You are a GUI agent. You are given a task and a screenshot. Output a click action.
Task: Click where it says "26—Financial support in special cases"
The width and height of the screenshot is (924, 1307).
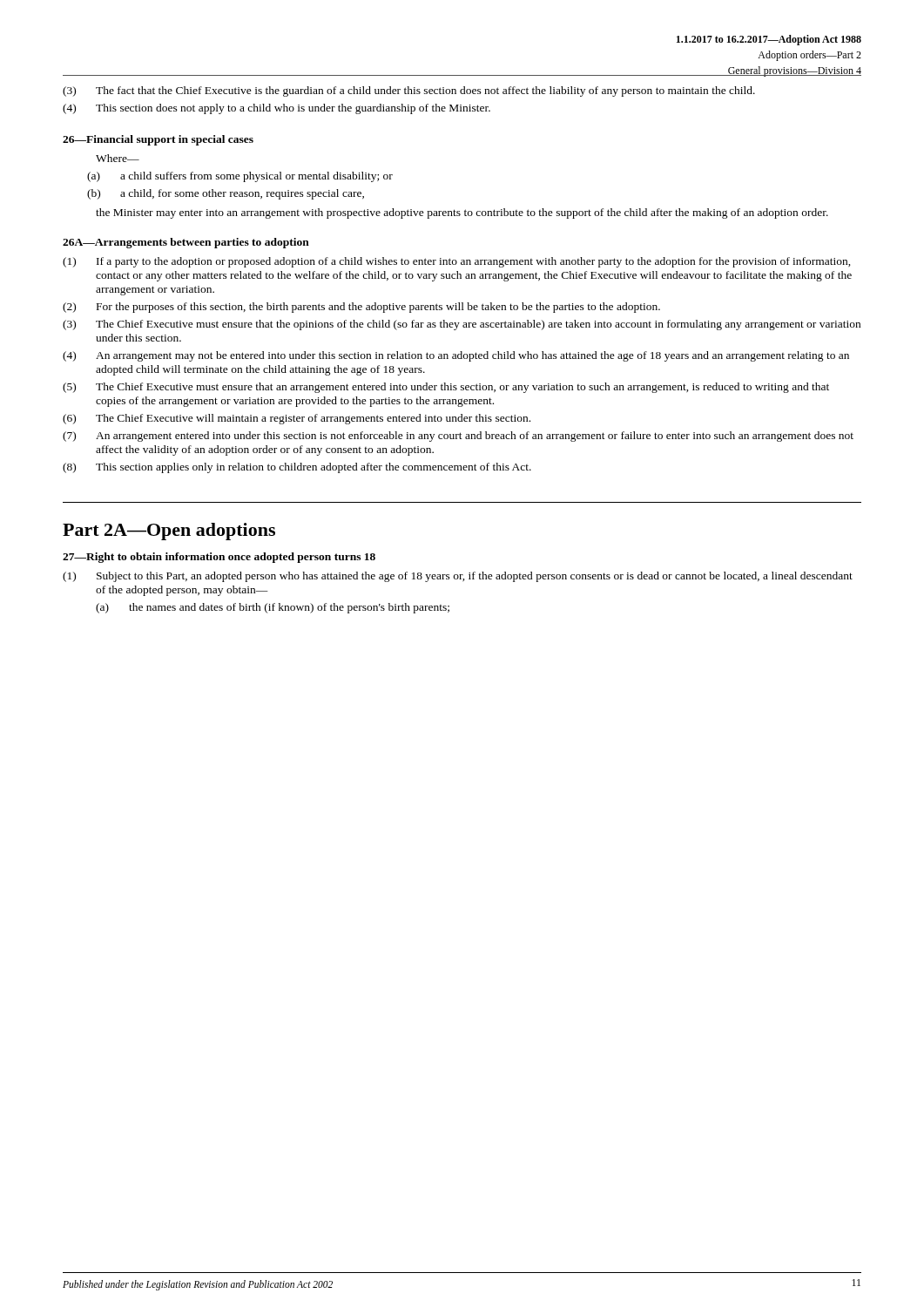pyautogui.click(x=158, y=139)
